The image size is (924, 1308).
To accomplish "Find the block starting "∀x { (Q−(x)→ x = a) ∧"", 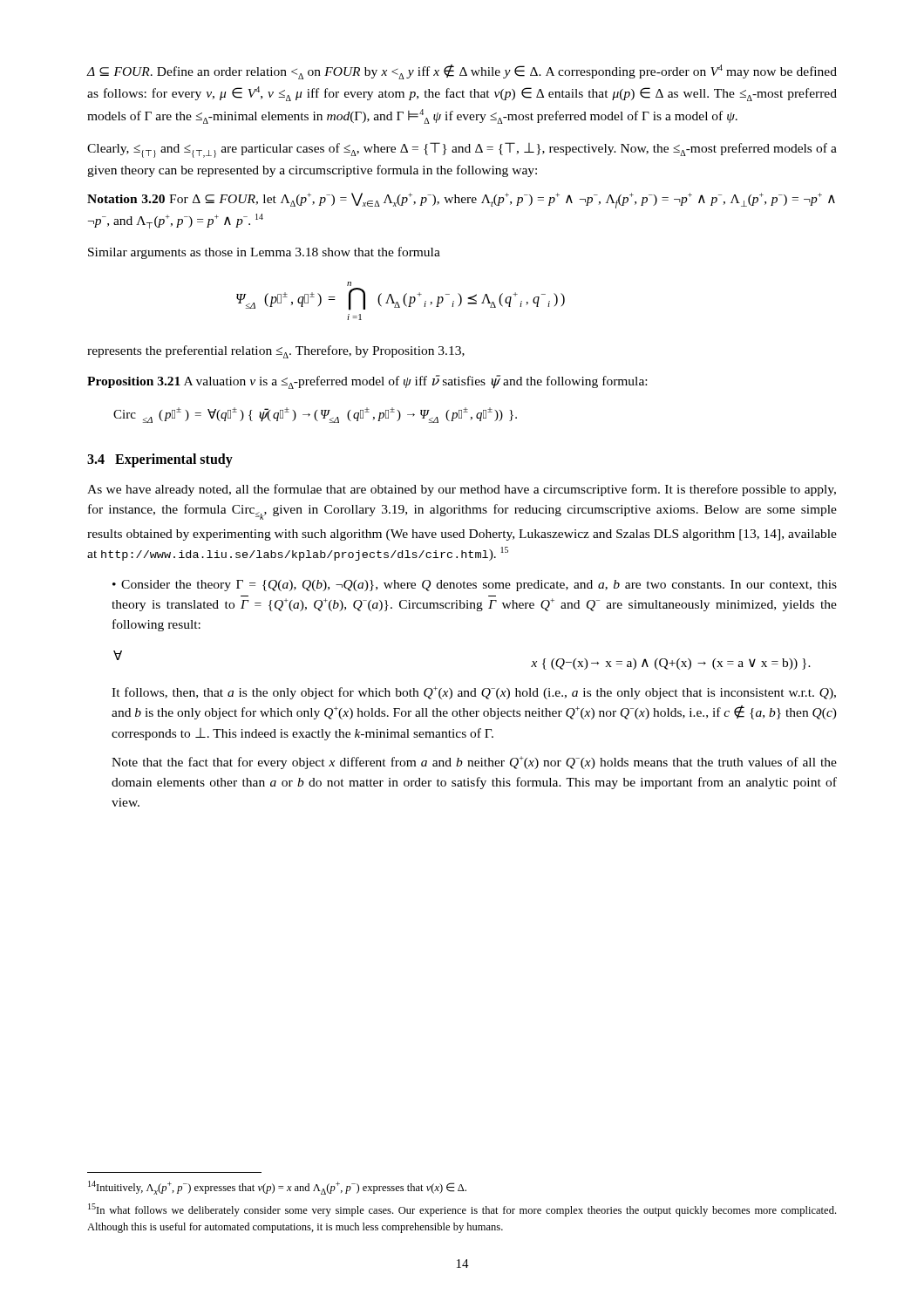I will click(117, 660).
